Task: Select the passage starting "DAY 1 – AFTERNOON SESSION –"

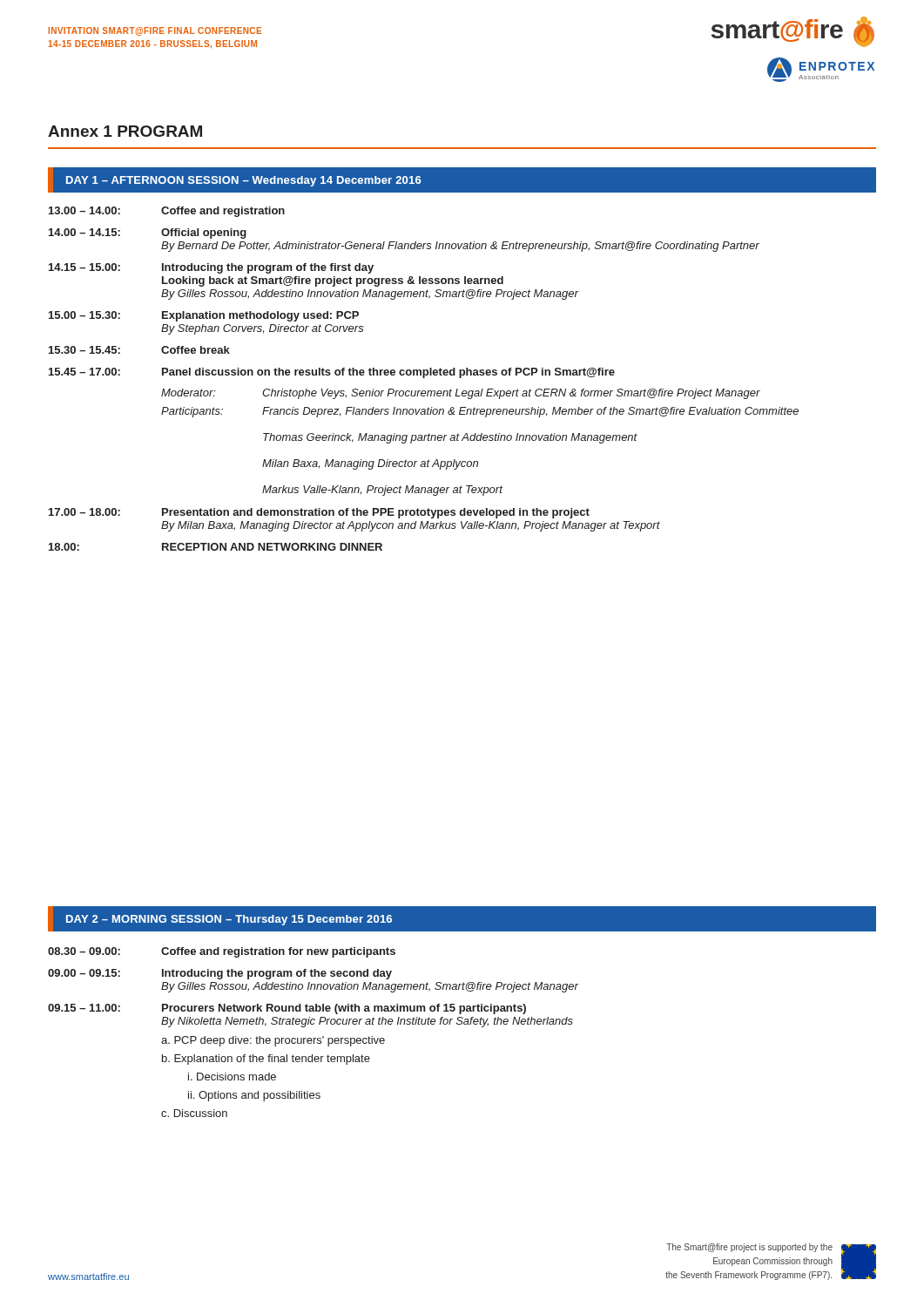Action: pos(462,180)
